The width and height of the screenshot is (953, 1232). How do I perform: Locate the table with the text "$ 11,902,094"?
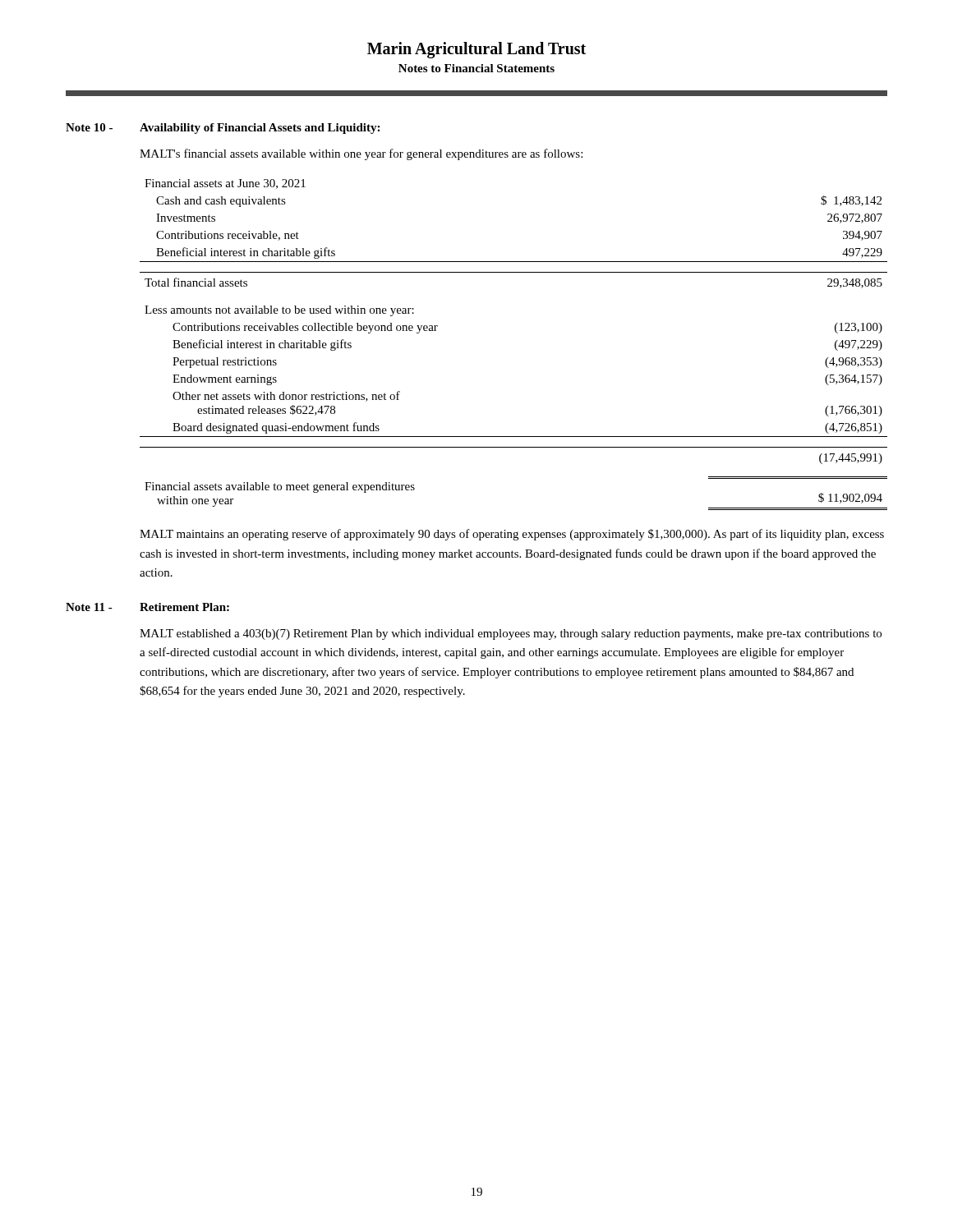click(x=513, y=343)
